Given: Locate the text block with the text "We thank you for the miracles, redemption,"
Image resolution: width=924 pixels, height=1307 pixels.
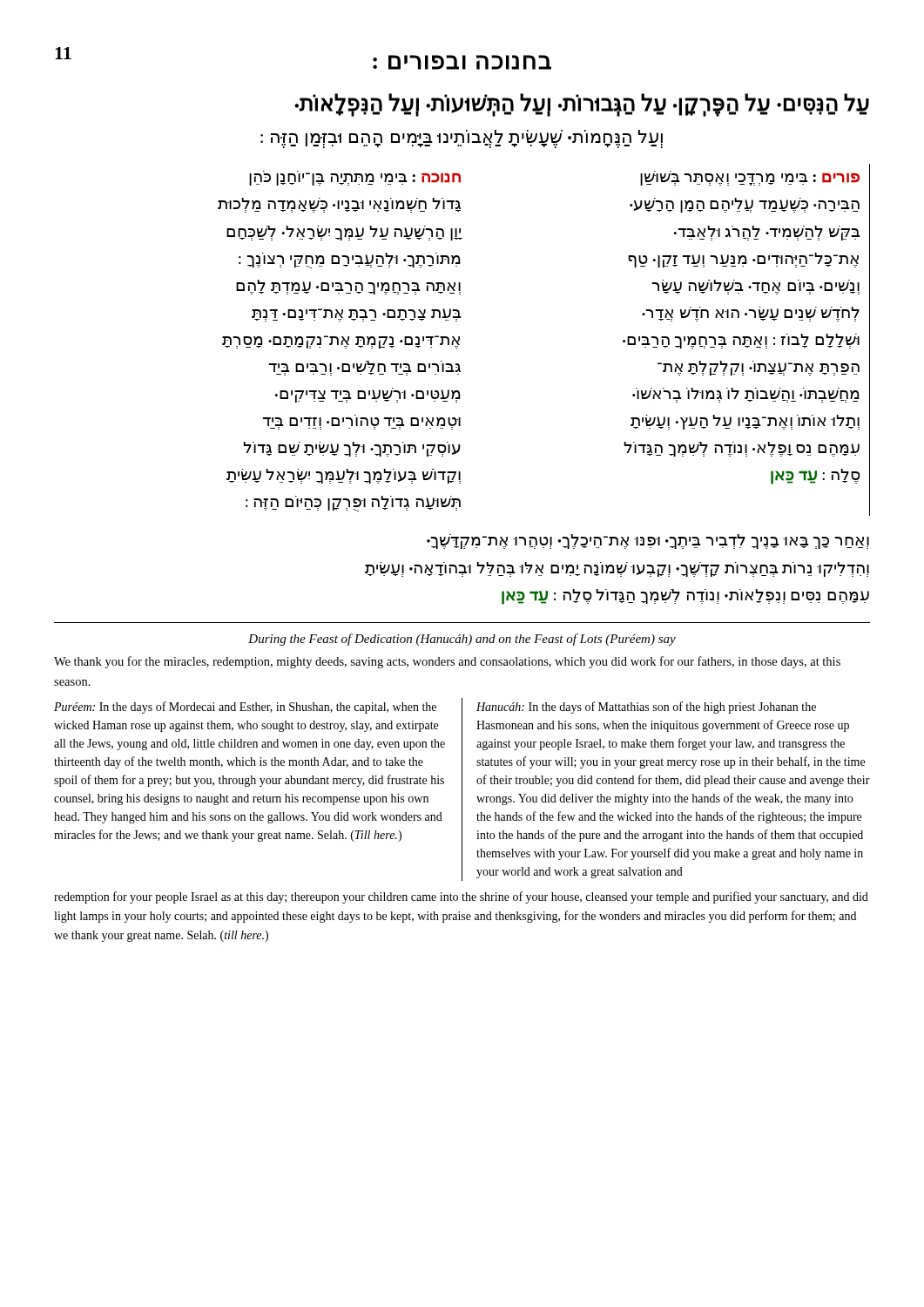Looking at the screenshot, I should pyautogui.click(x=447, y=671).
